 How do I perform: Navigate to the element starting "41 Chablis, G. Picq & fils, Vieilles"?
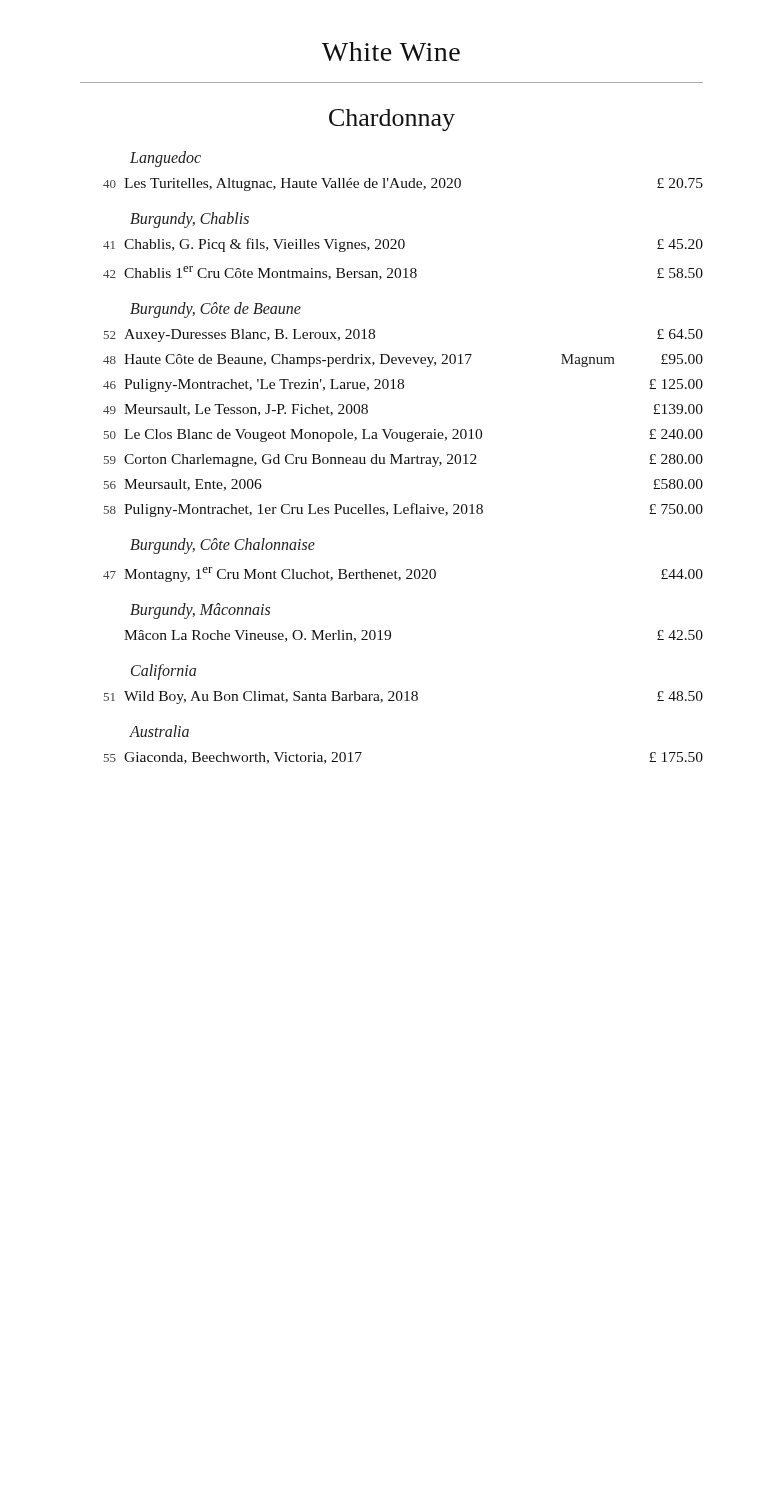pyautogui.click(x=392, y=244)
